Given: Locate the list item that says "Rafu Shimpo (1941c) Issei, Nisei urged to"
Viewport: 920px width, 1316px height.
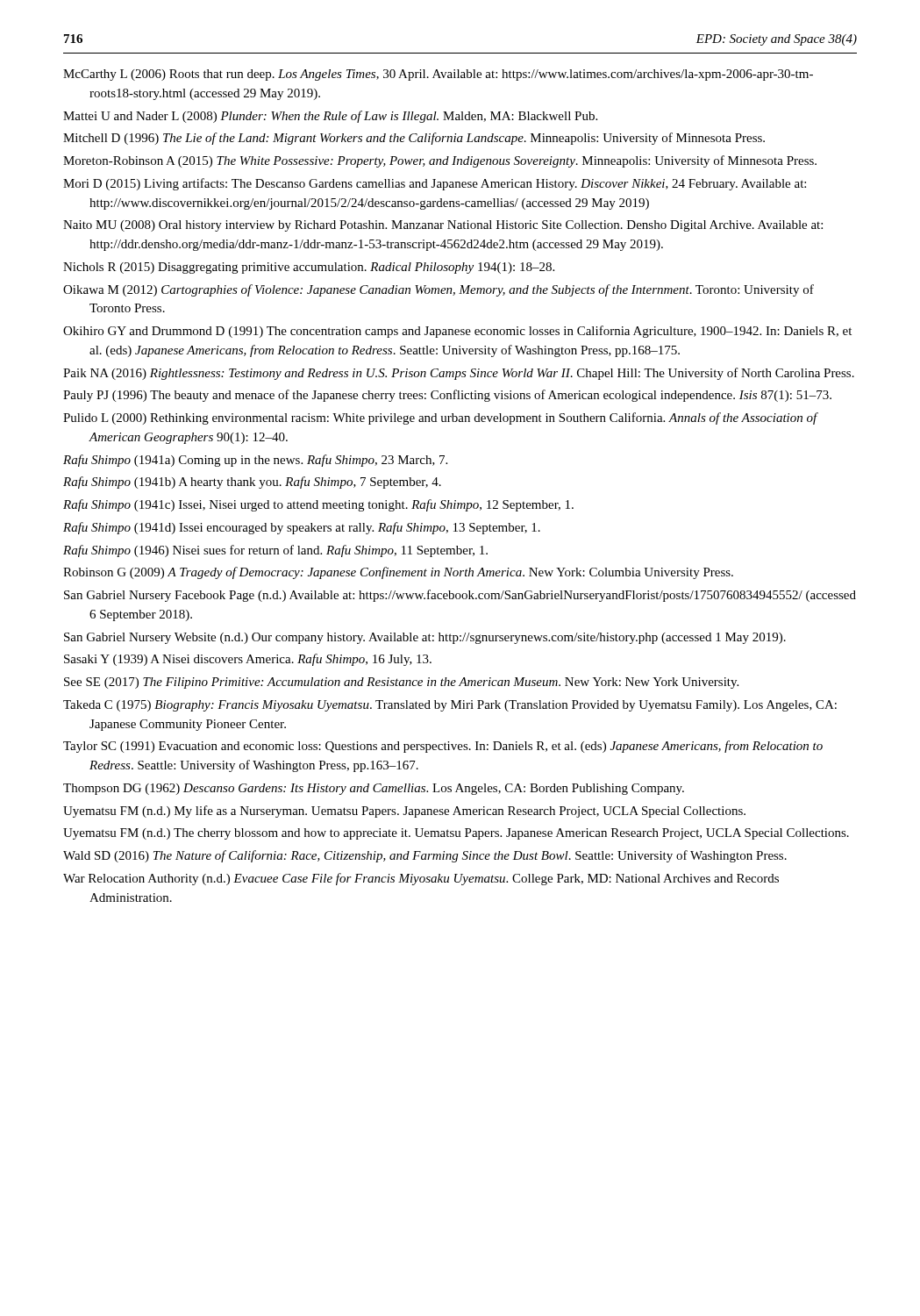Looking at the screenshot, I should pos(319,504).
